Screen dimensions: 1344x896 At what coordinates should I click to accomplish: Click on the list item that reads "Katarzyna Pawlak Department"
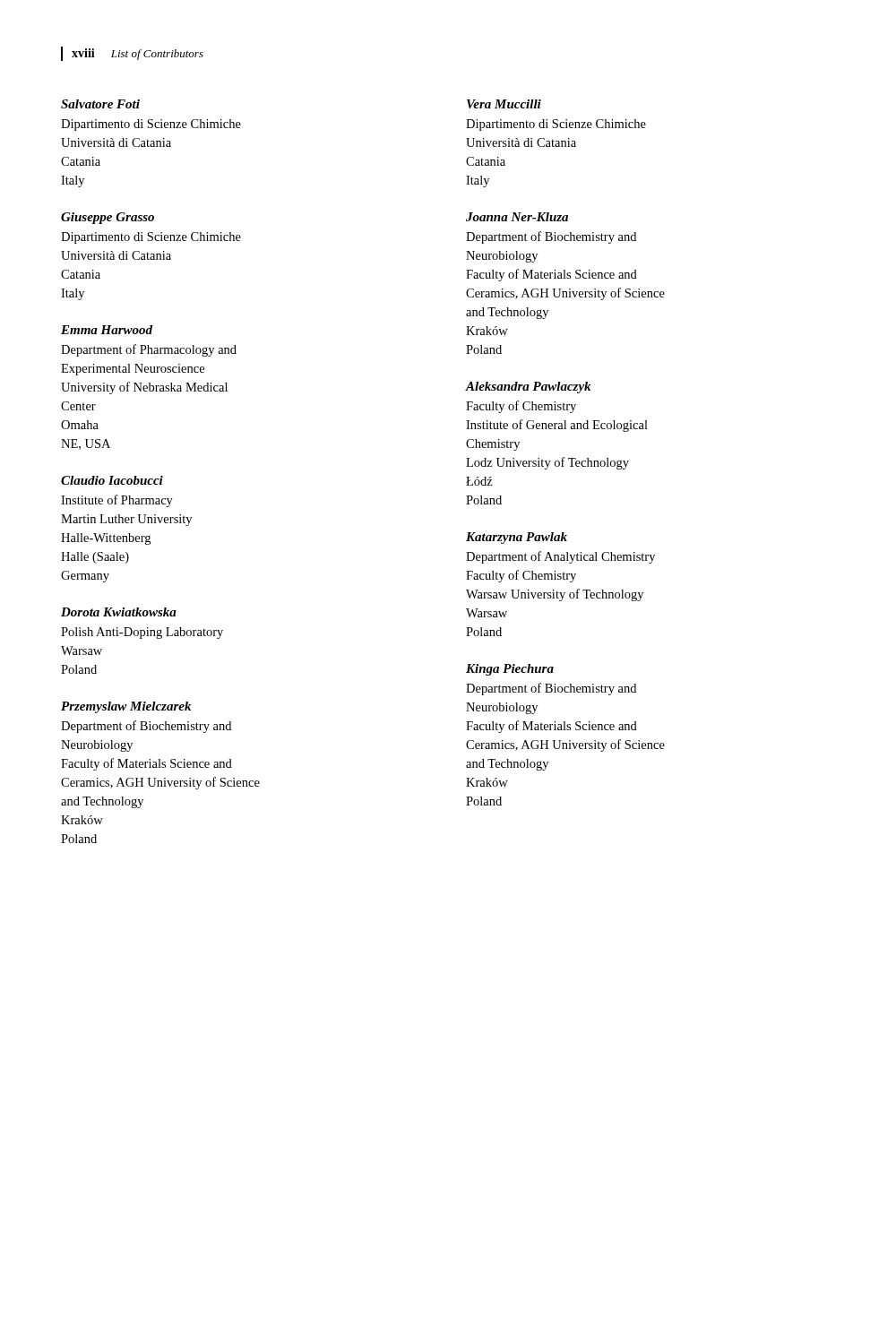650,586
